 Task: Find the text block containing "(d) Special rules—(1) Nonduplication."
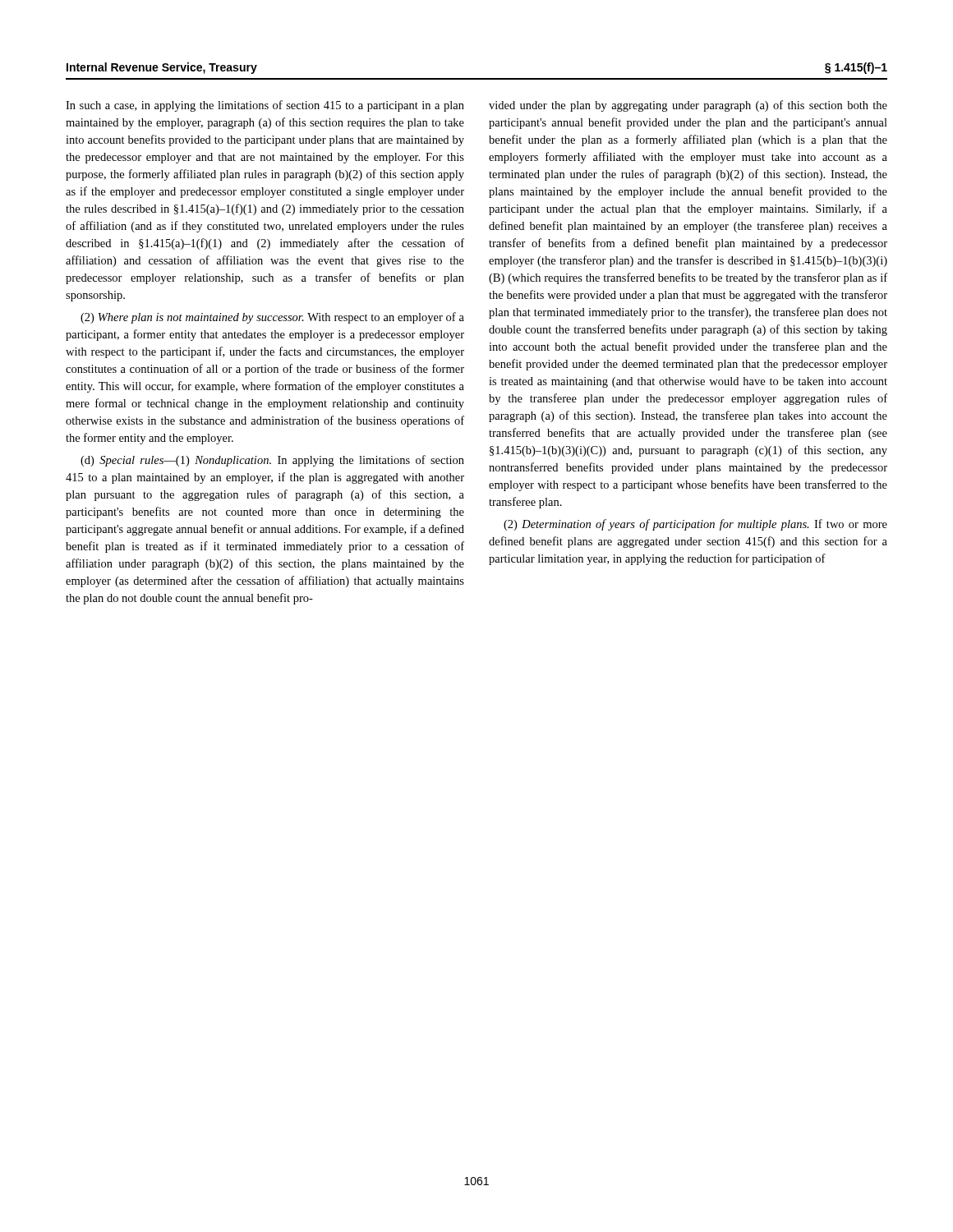265,530
